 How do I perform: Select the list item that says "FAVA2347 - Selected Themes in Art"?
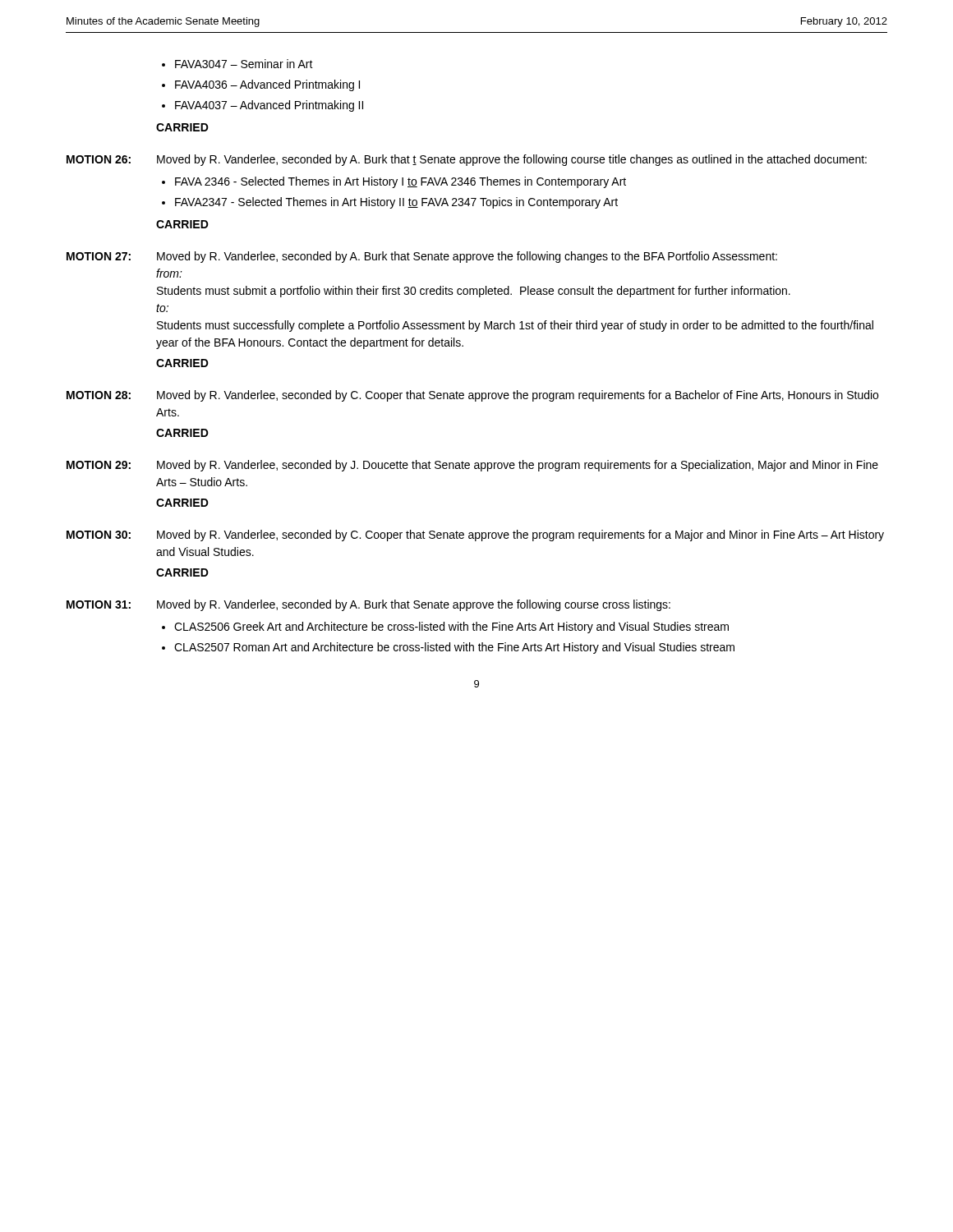[x=396, y=202]
